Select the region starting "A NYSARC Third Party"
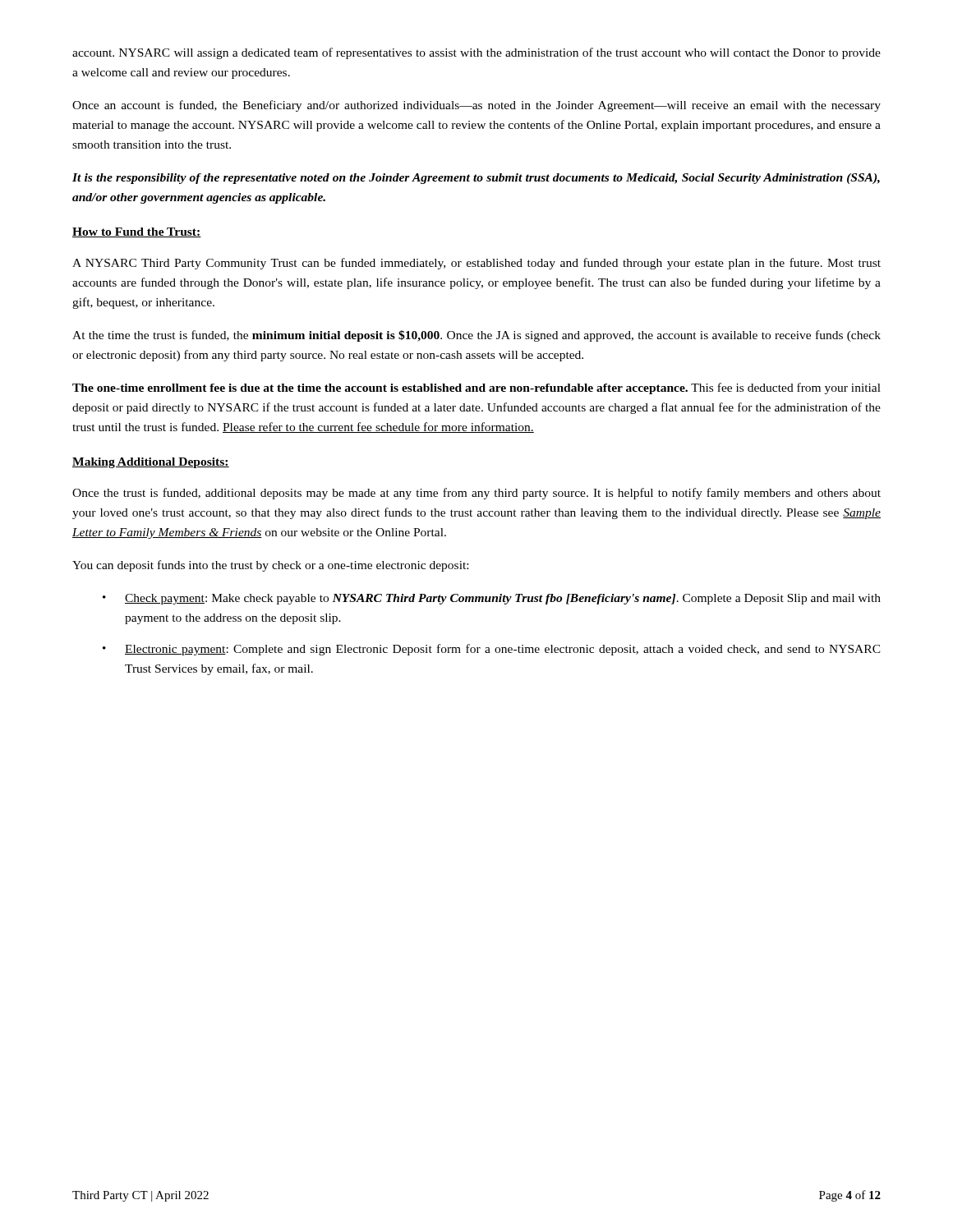Screen dimensions: 1232x953 [476, 283]
